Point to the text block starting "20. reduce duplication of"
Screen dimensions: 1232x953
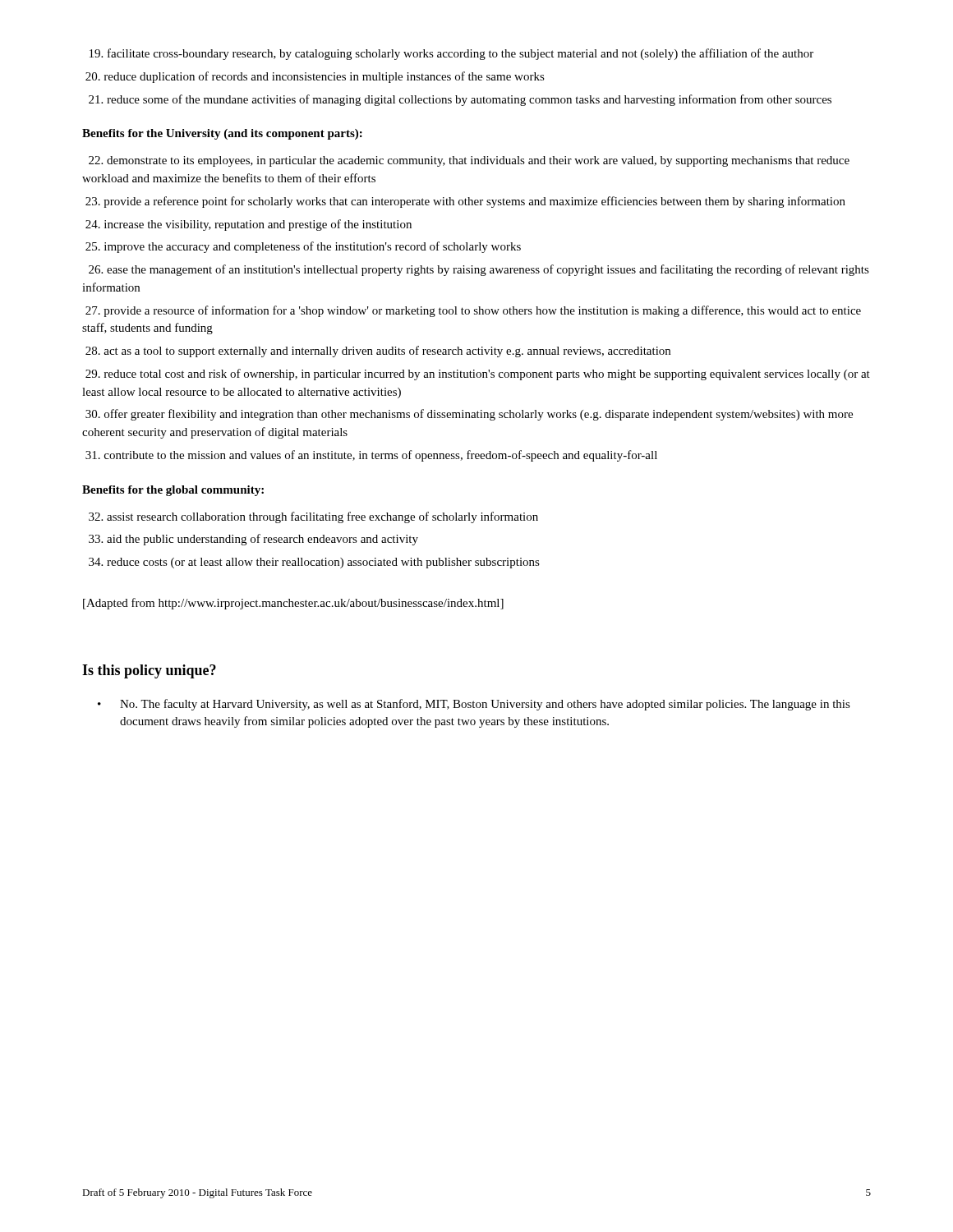point(313,76)
